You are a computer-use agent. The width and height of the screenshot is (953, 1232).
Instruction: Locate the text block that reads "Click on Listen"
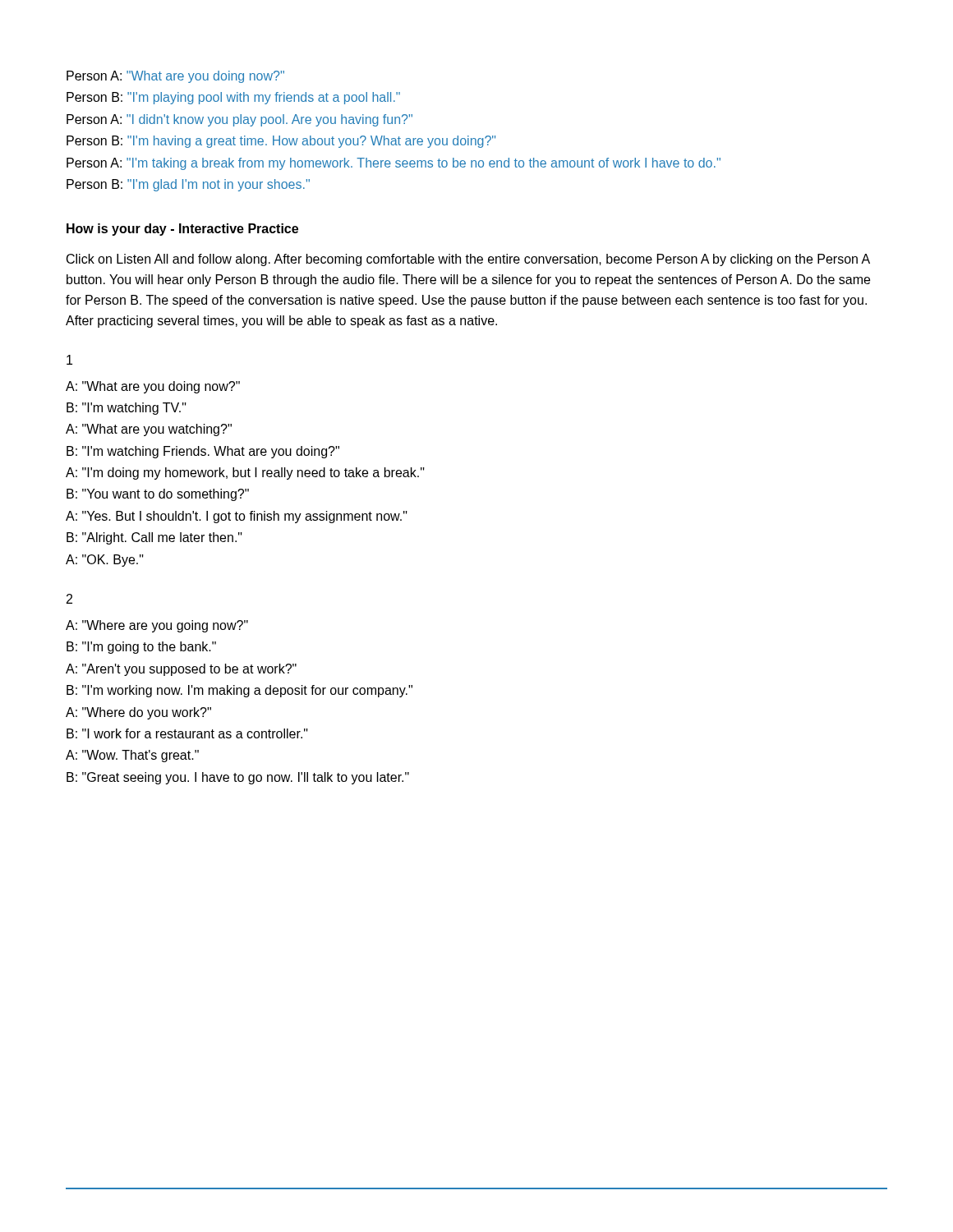click(468, 290)
